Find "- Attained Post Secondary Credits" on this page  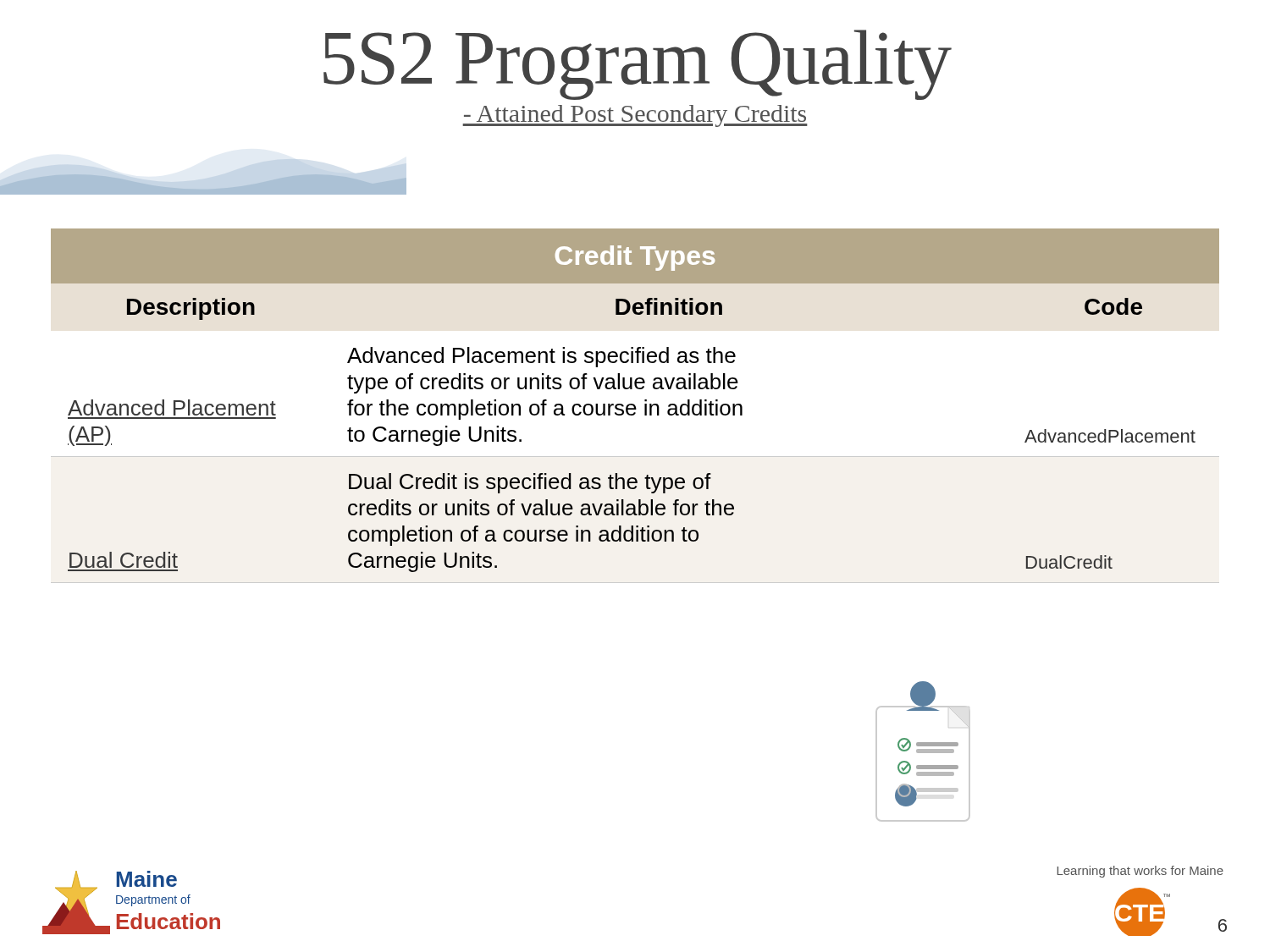pyautogui.click(x=635, y=113)
